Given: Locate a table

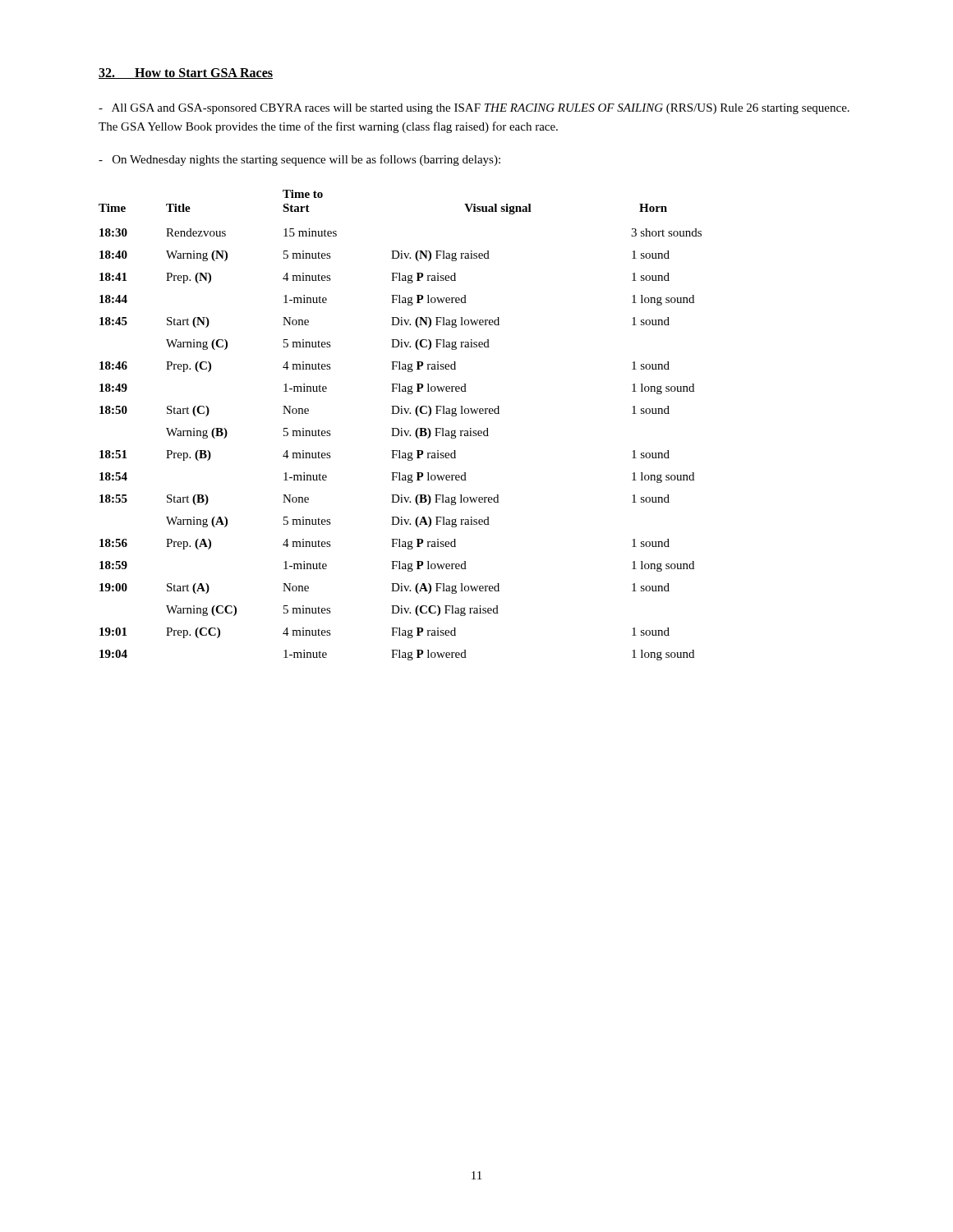Looking at the screenshot, I should [x=476, y=424].
